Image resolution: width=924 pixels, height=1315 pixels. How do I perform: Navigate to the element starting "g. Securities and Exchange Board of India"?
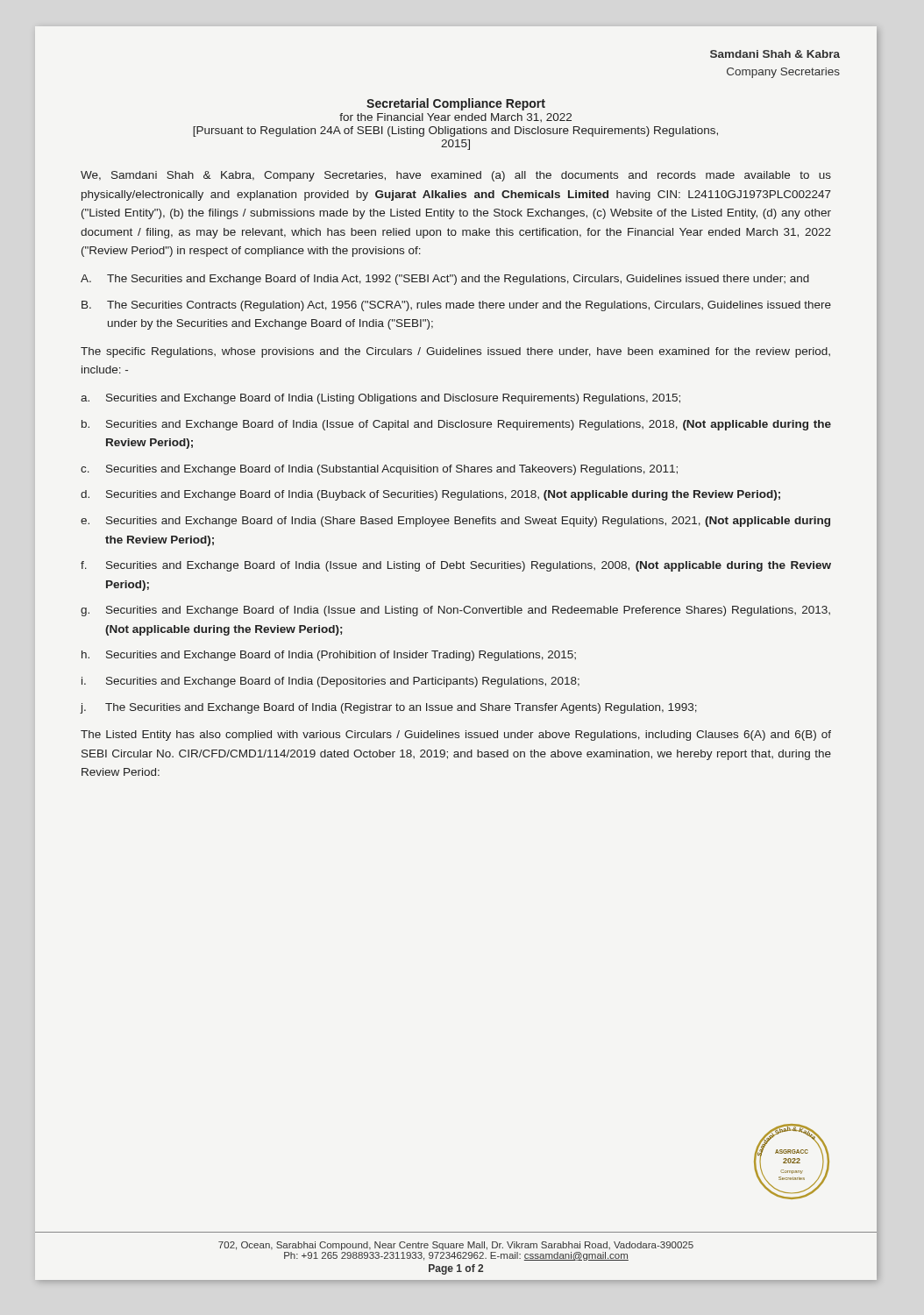[x=456, y=620]
